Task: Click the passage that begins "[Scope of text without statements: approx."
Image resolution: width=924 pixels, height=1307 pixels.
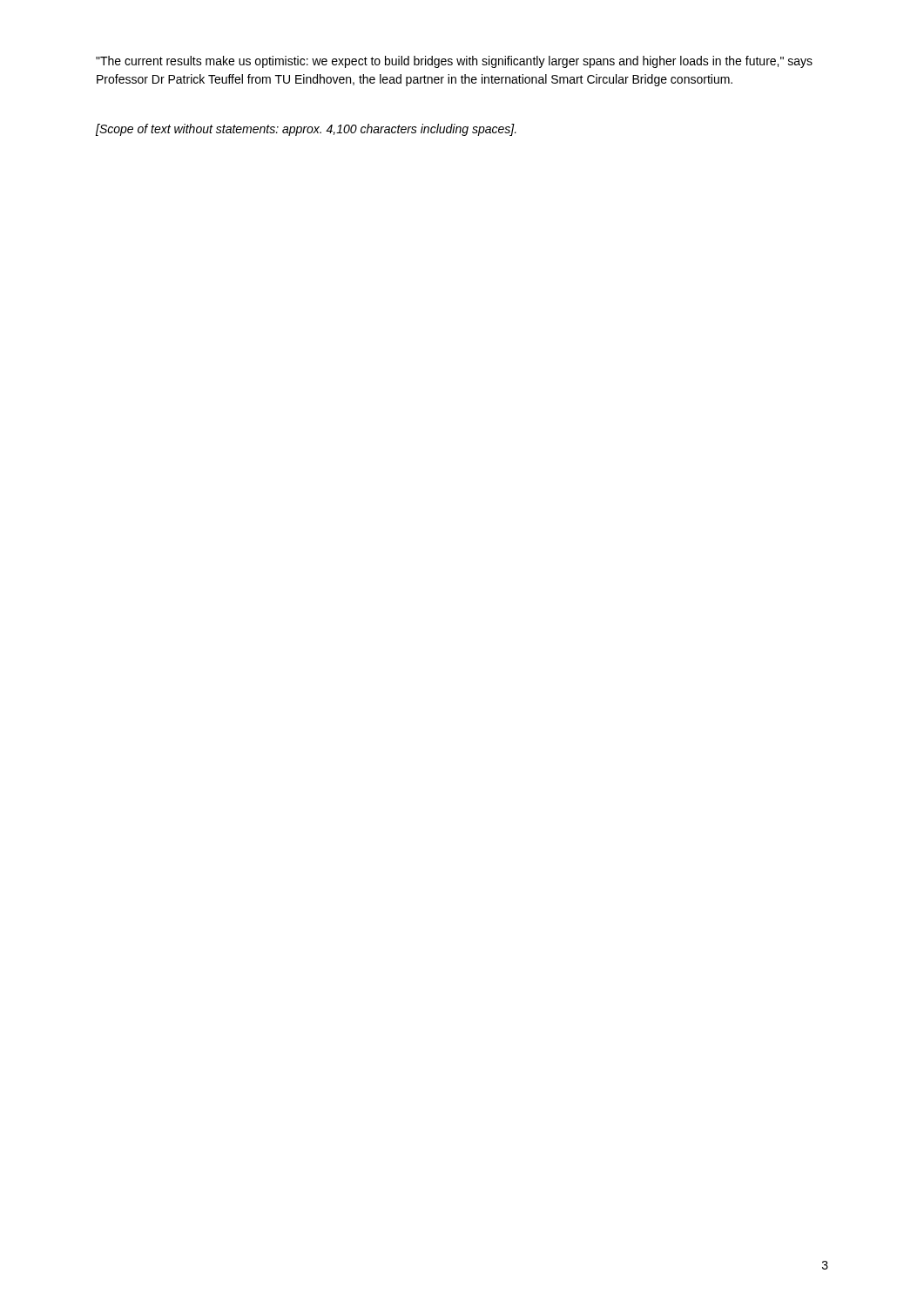Action: click(307, 129)
